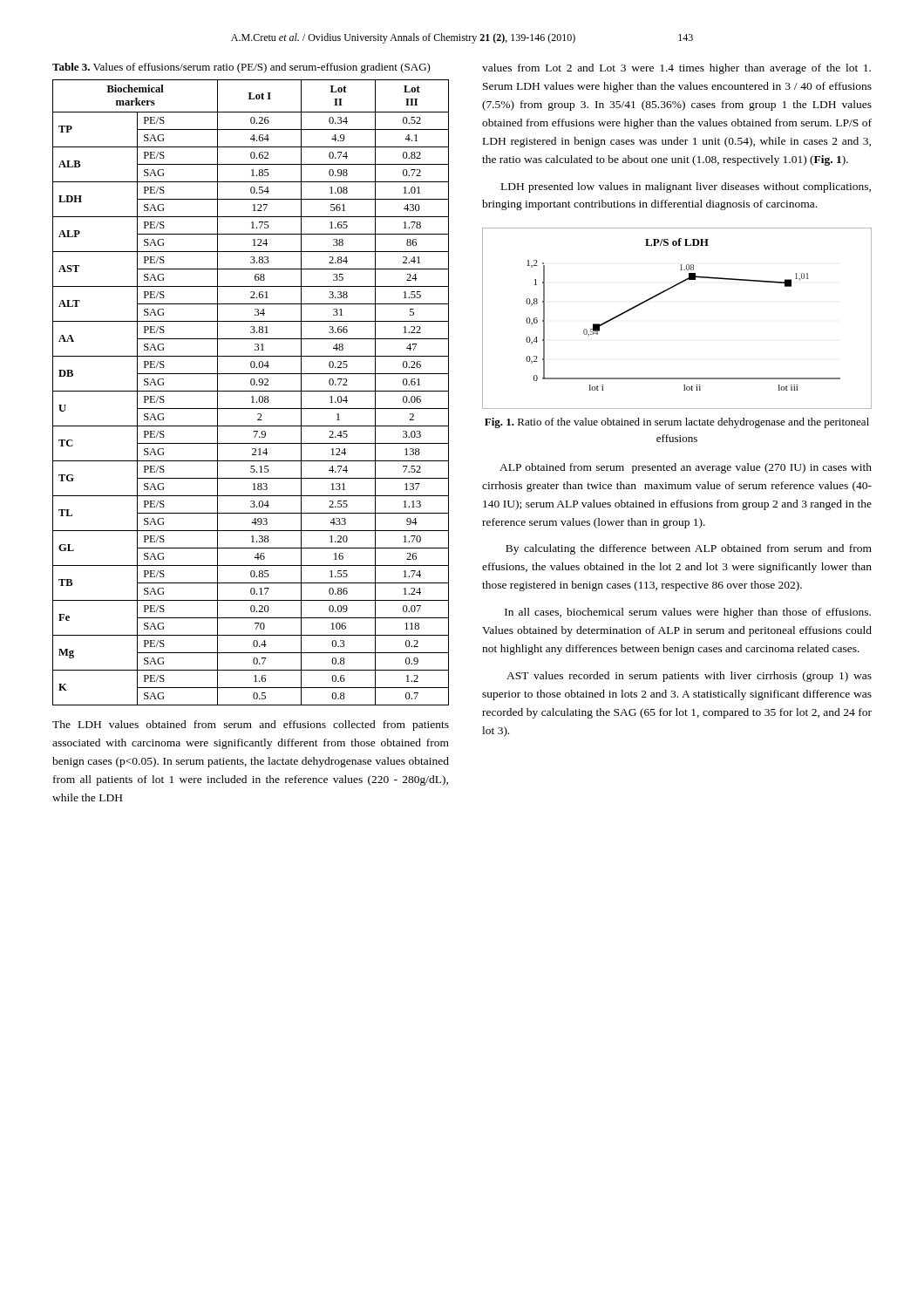Locate the caption that opens with "Table 3. Values of effusions/serum"
The width and height of the screenshot is (924, 1308).
(241, 67)
